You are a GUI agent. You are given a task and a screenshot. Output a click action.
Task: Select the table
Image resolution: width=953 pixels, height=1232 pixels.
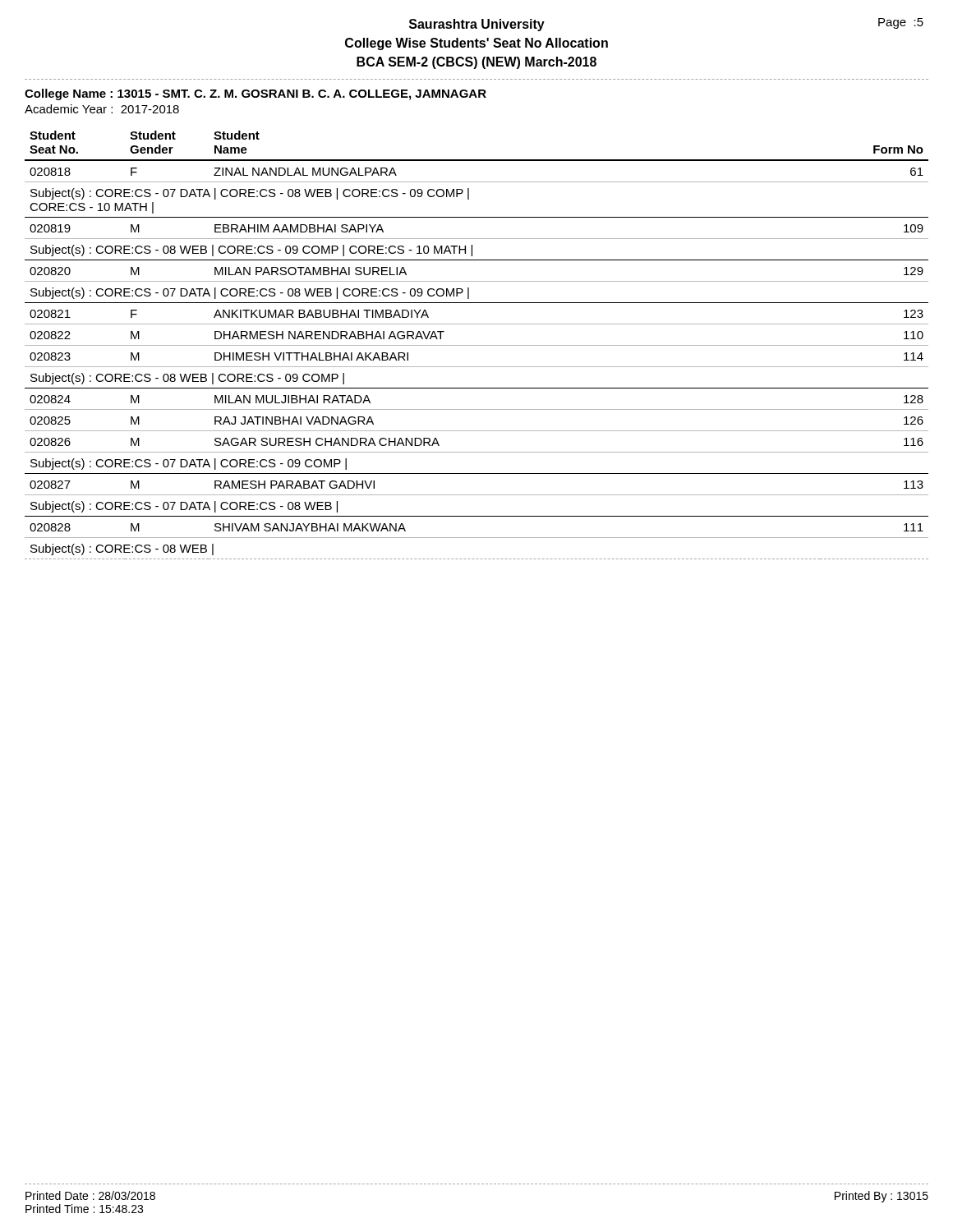click(476, 341)
